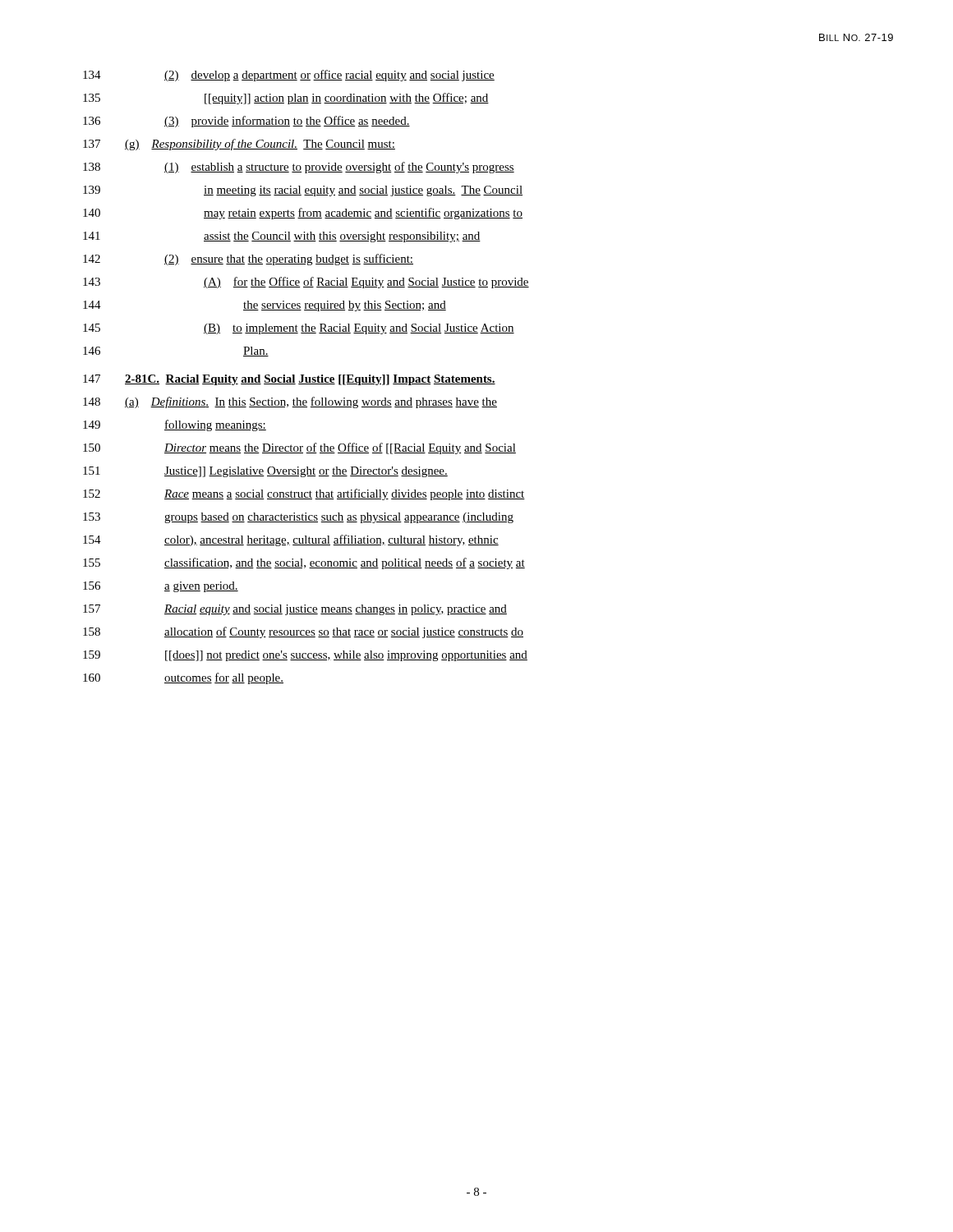Screen dimensions: 1232x953
Task: Select the list item that reads "140 may retain experts from academic and"
Action: (x=485, y=213)
